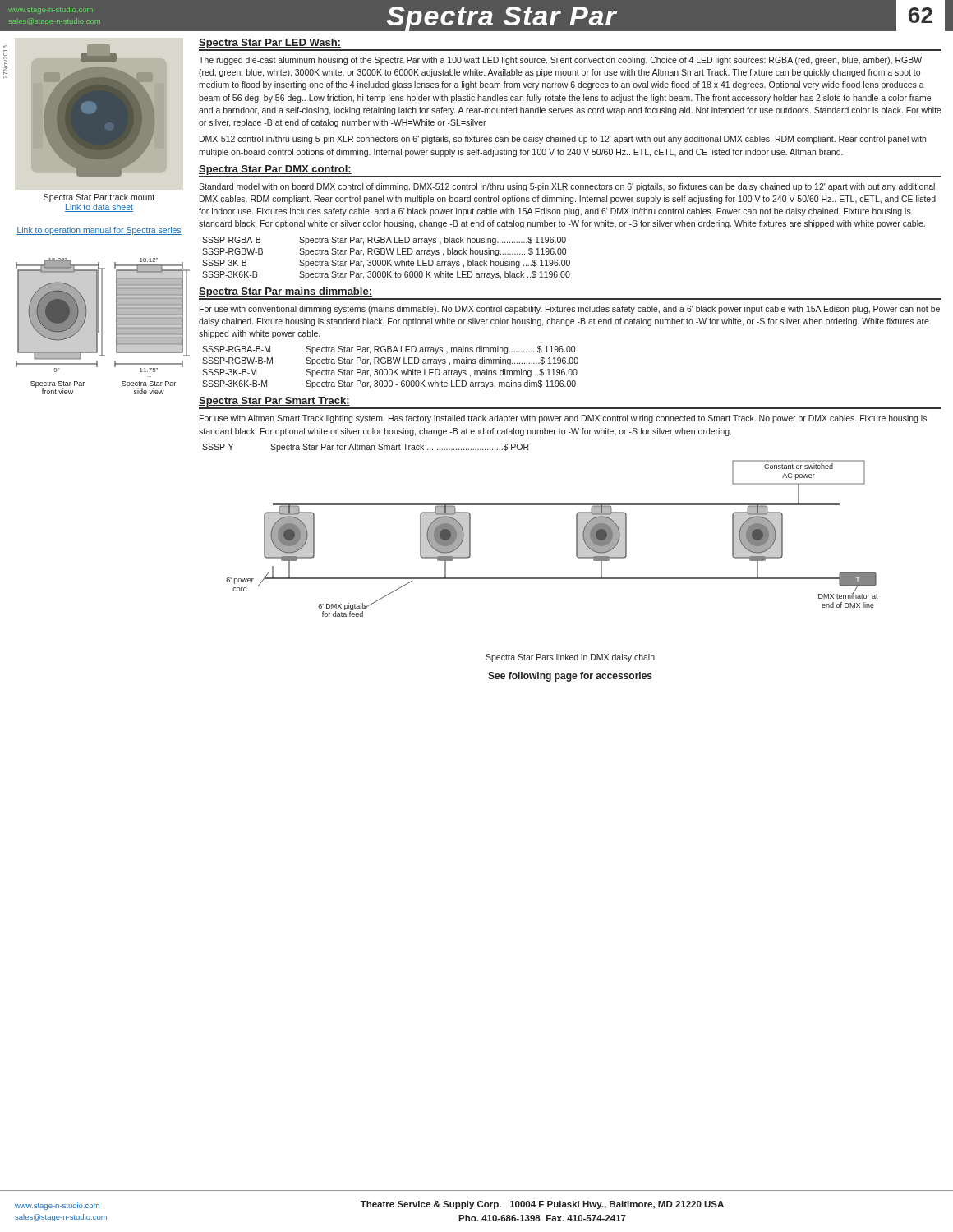Image resolution: width=953 pixels, height=1232 pixels.
Task: Find the caption on this page that starts "Spectra Star Par track mount"
Action: coord(99,202)
